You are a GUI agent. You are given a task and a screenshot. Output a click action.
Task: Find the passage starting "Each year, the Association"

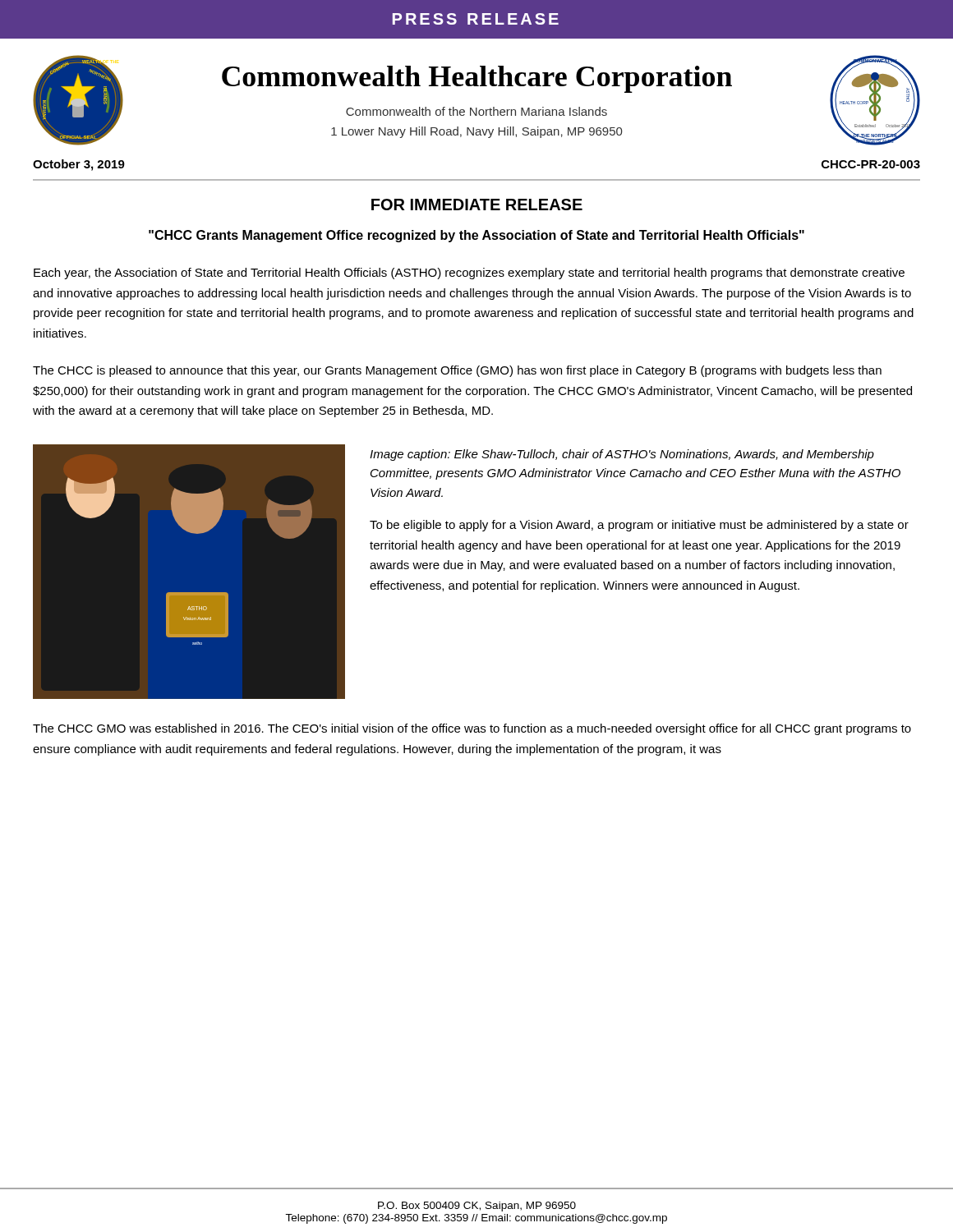473,303
